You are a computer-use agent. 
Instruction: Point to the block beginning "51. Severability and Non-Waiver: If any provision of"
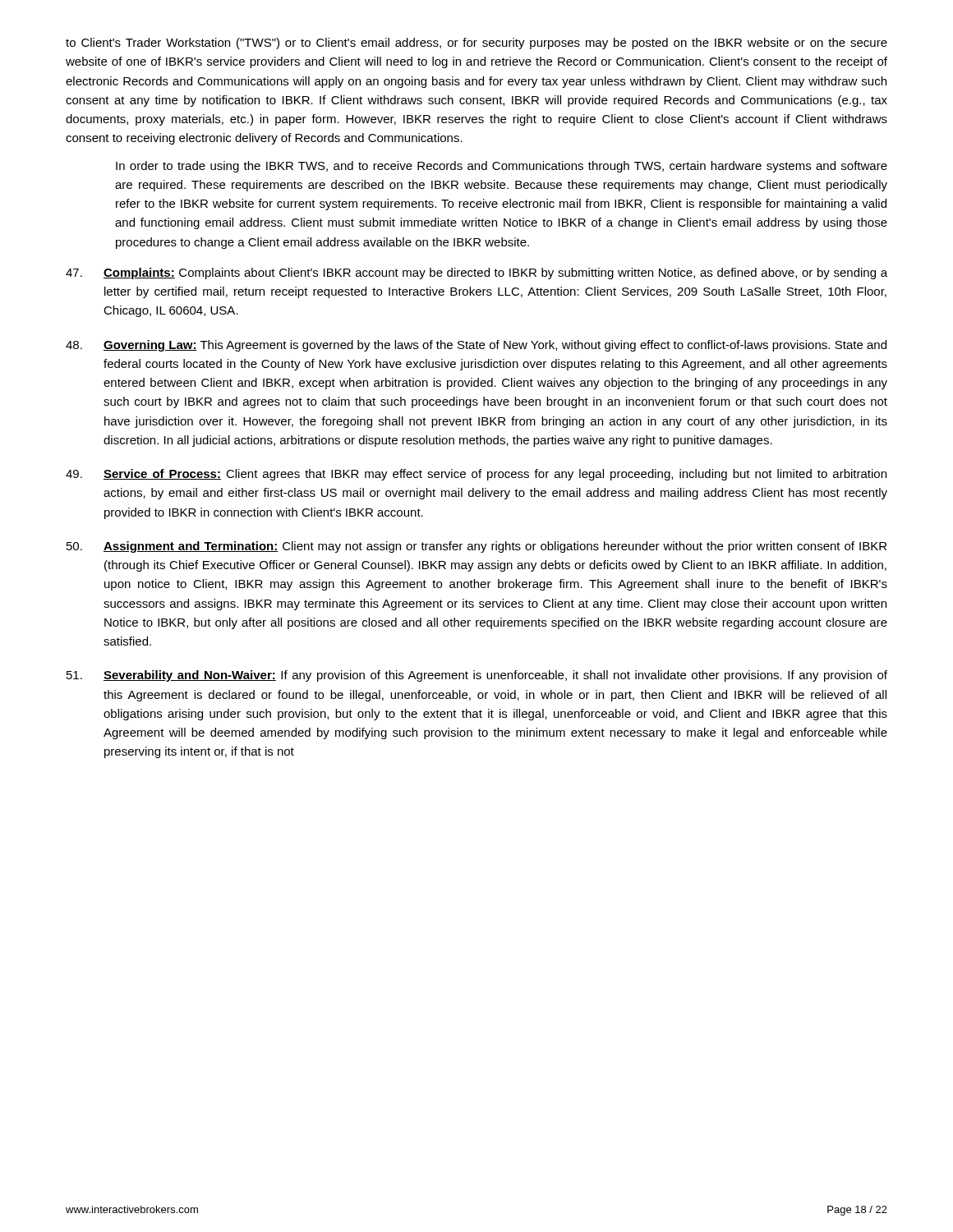tap(476, 713)
